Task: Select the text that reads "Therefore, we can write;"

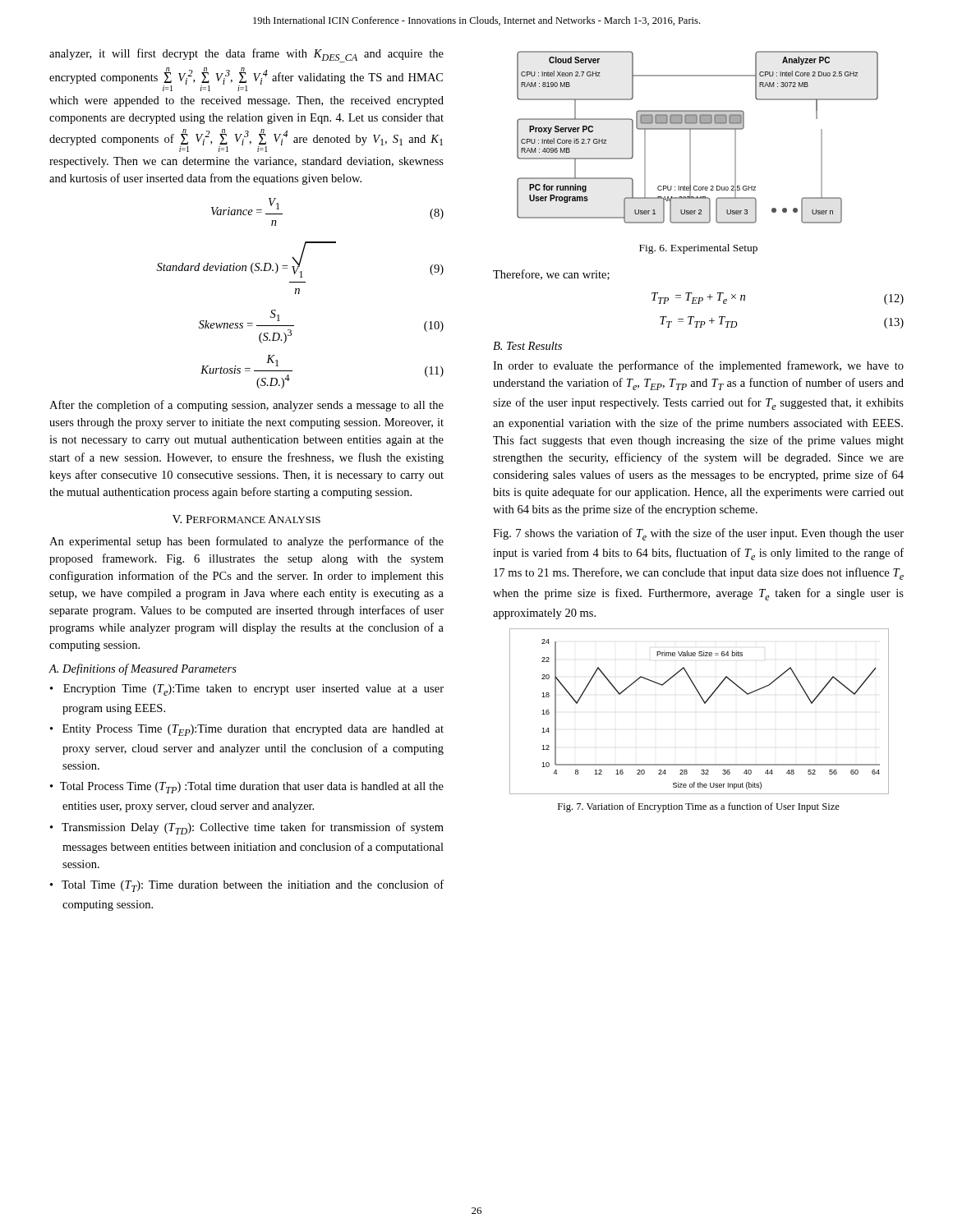Action: (551, 274)
